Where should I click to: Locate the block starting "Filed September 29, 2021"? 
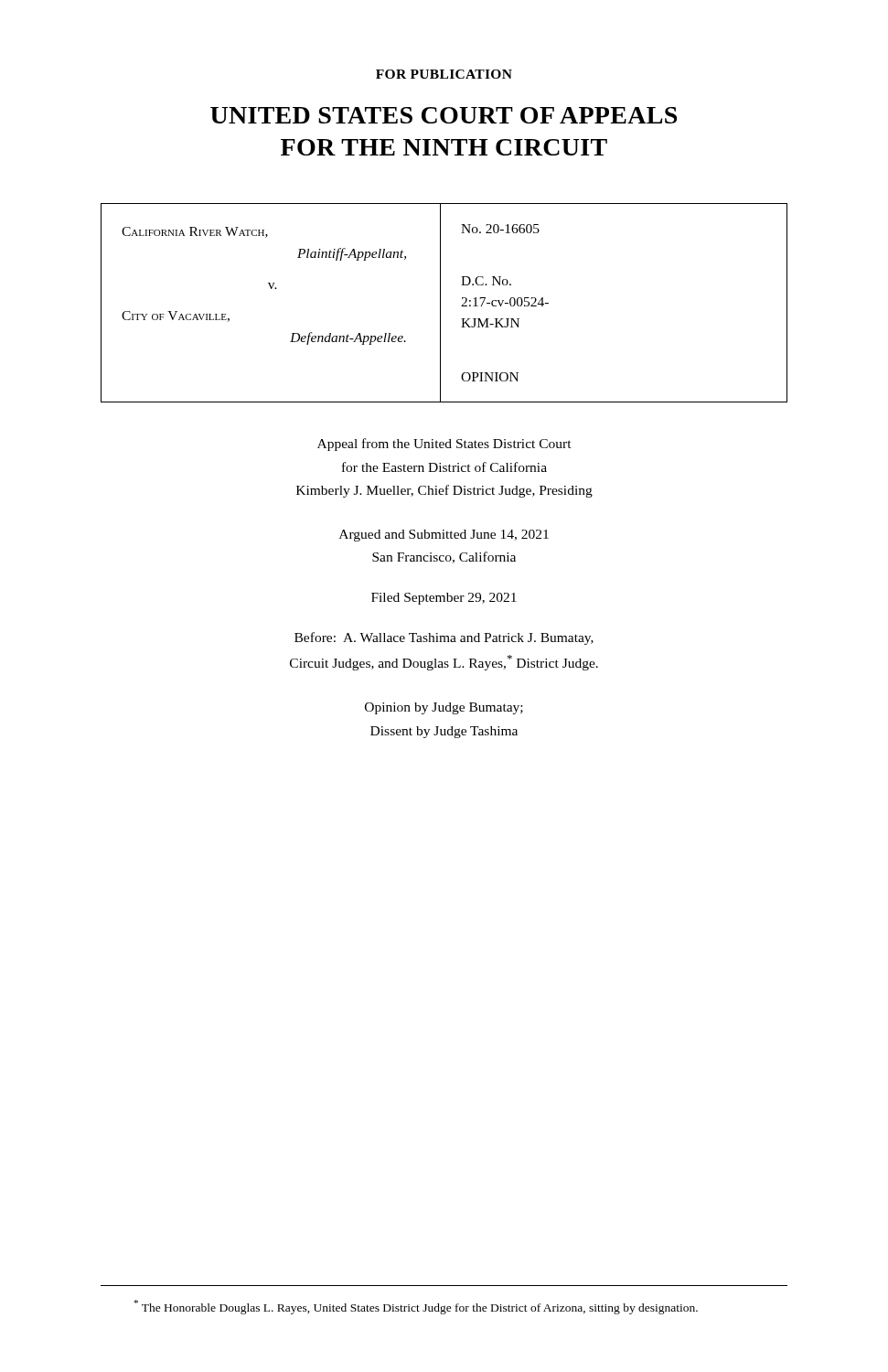pyautogui.click(x=444, y=597)
